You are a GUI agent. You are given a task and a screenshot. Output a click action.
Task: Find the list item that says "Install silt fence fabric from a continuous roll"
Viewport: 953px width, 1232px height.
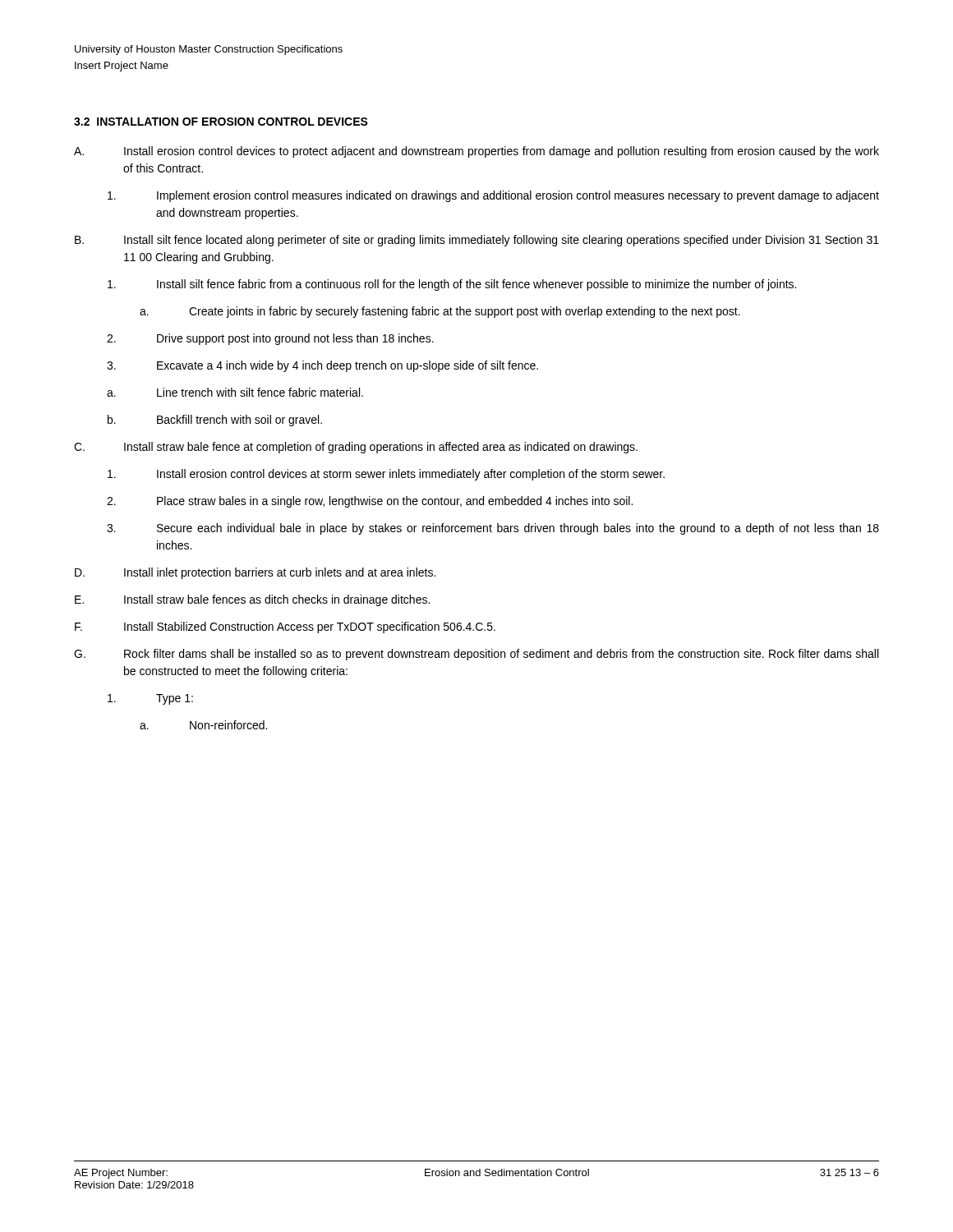point(493,285)
